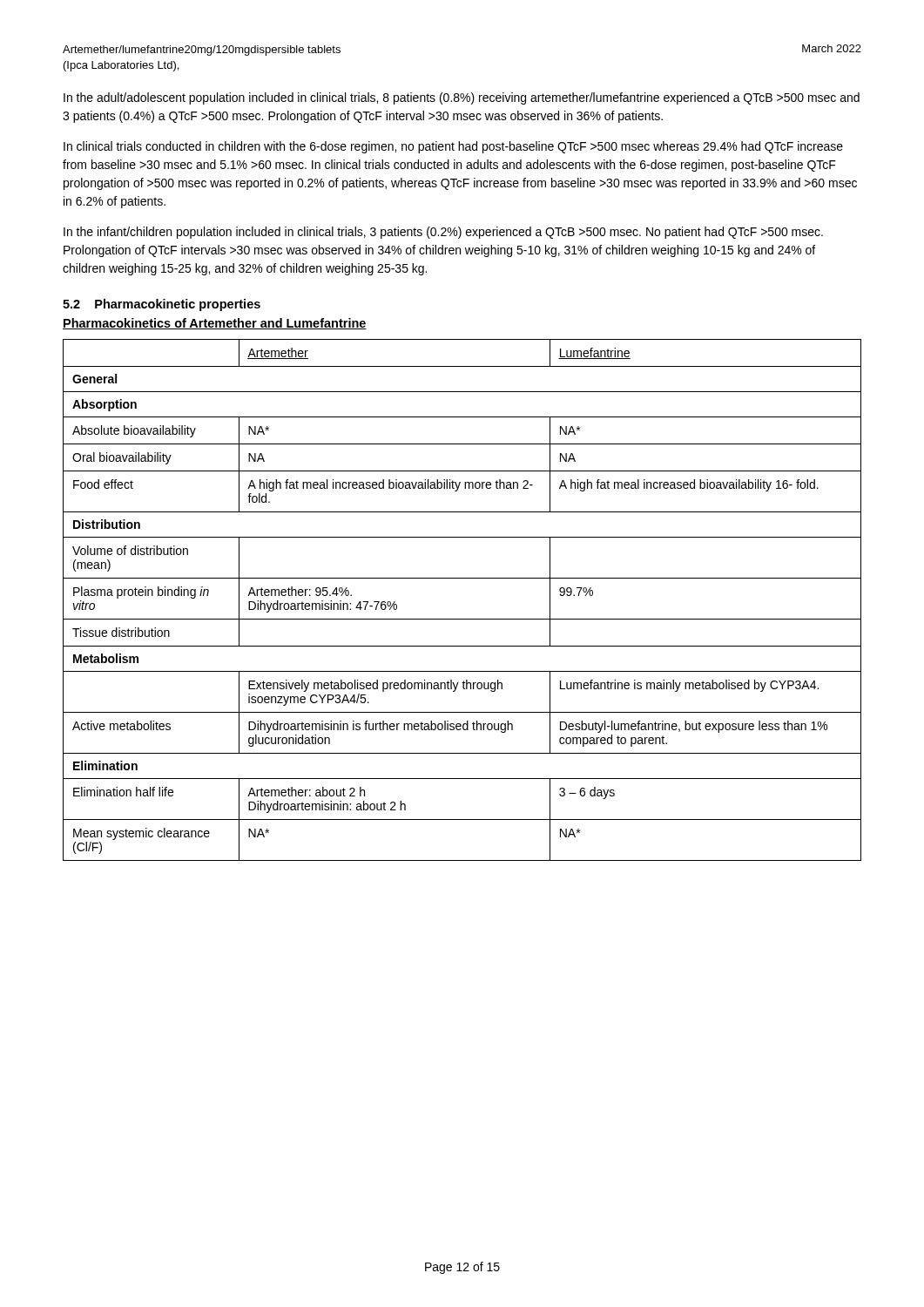Screen dimensions: 1307x924
Task: Locate the section header that says "Pharmacokinetics of Artemether"
Action: tap(214, 324)
